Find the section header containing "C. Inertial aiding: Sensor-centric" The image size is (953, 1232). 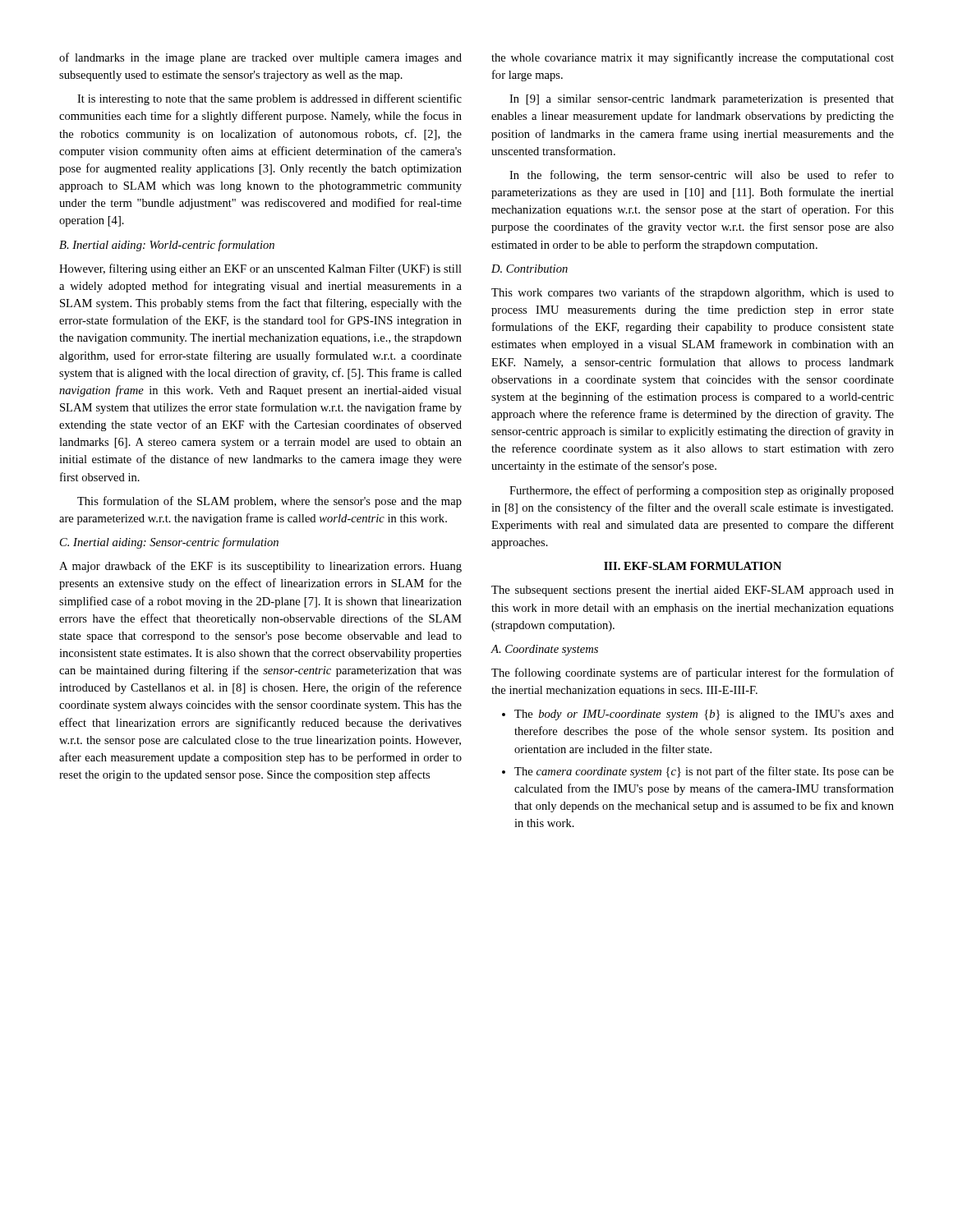[x=260, y=543]
